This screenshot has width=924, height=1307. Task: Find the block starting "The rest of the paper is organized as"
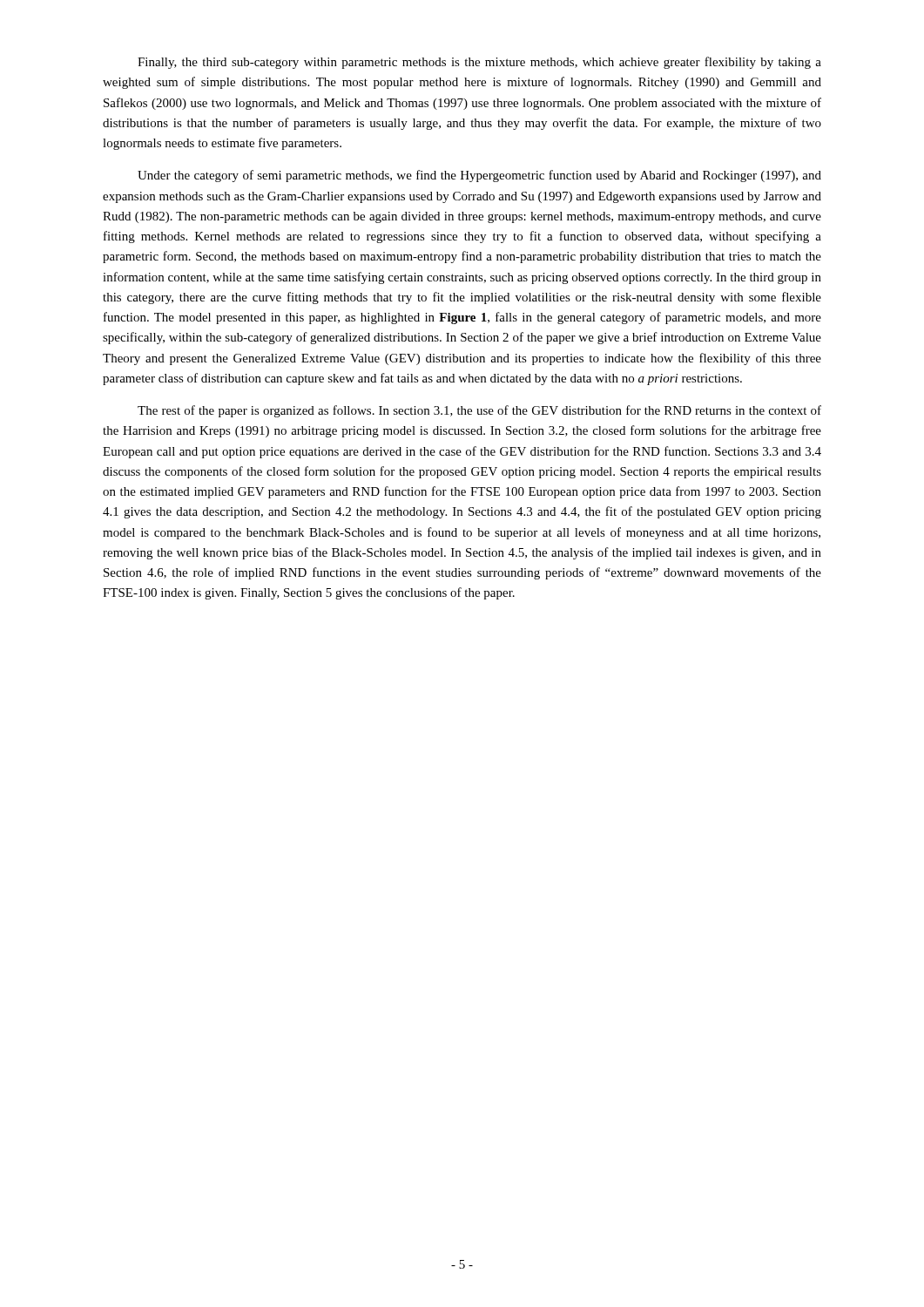click(x=462, y=502)
